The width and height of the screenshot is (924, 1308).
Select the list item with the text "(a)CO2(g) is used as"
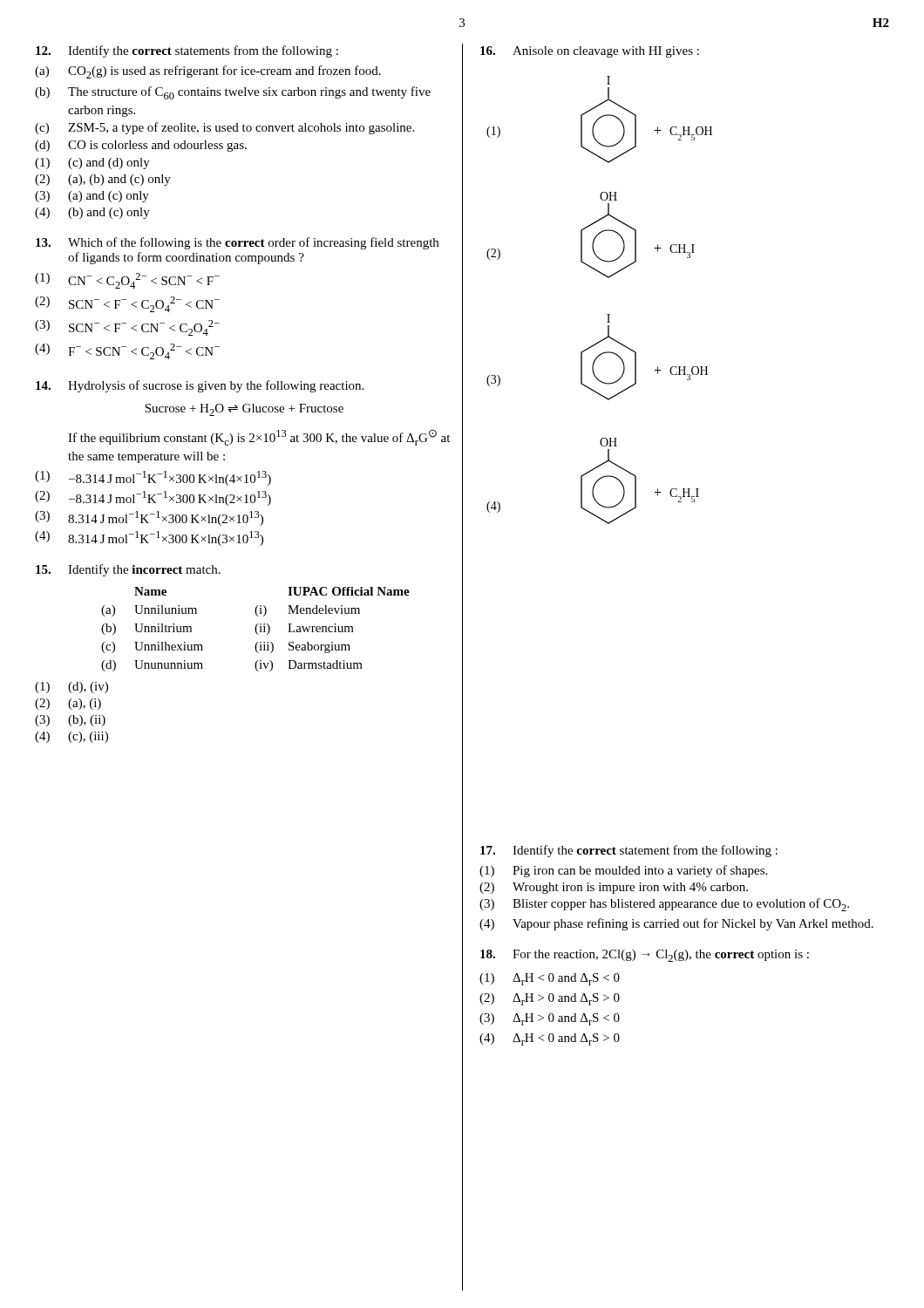244,73
